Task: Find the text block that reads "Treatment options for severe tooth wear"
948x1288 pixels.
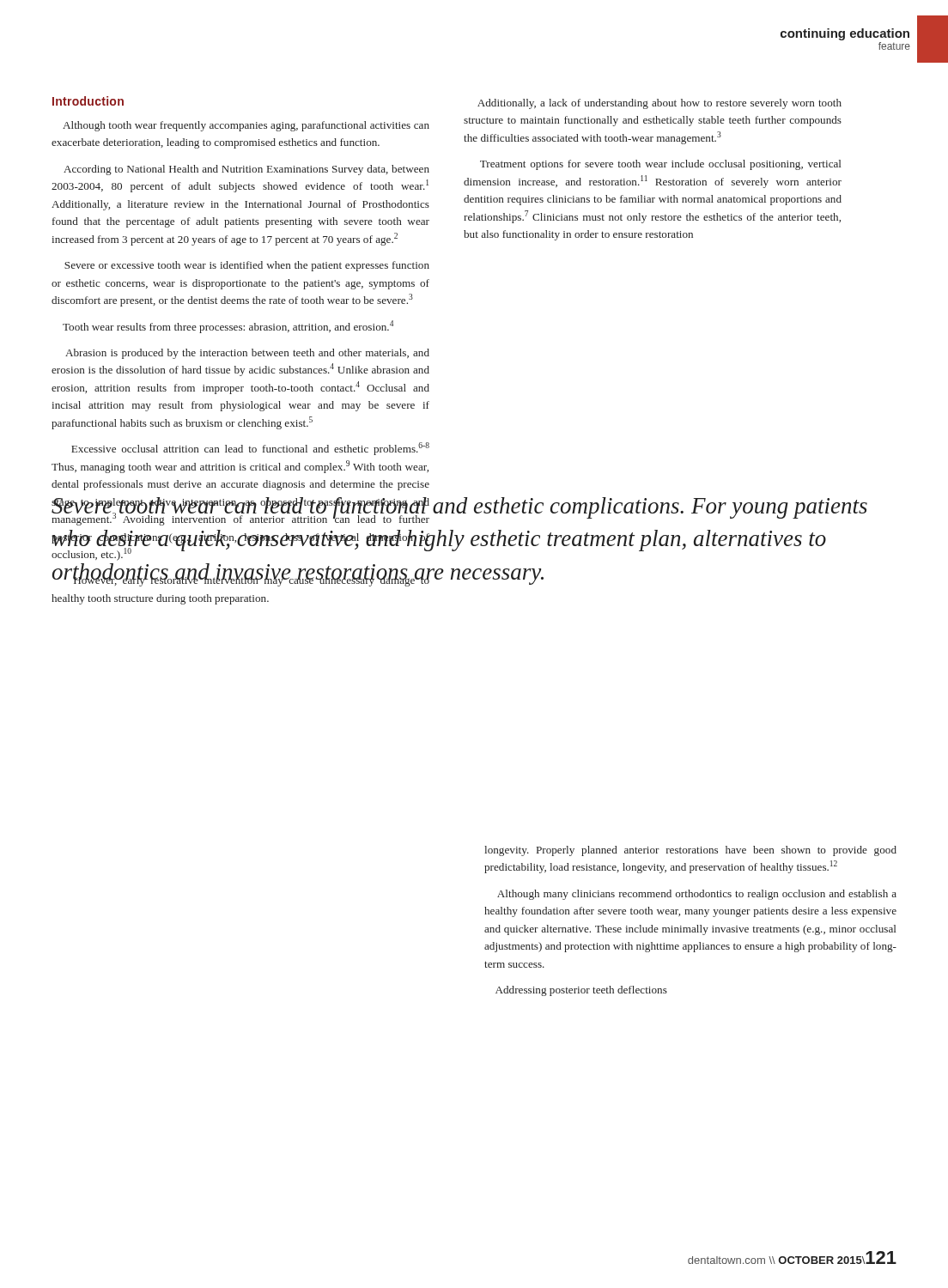Action: [x=653, y=199]
